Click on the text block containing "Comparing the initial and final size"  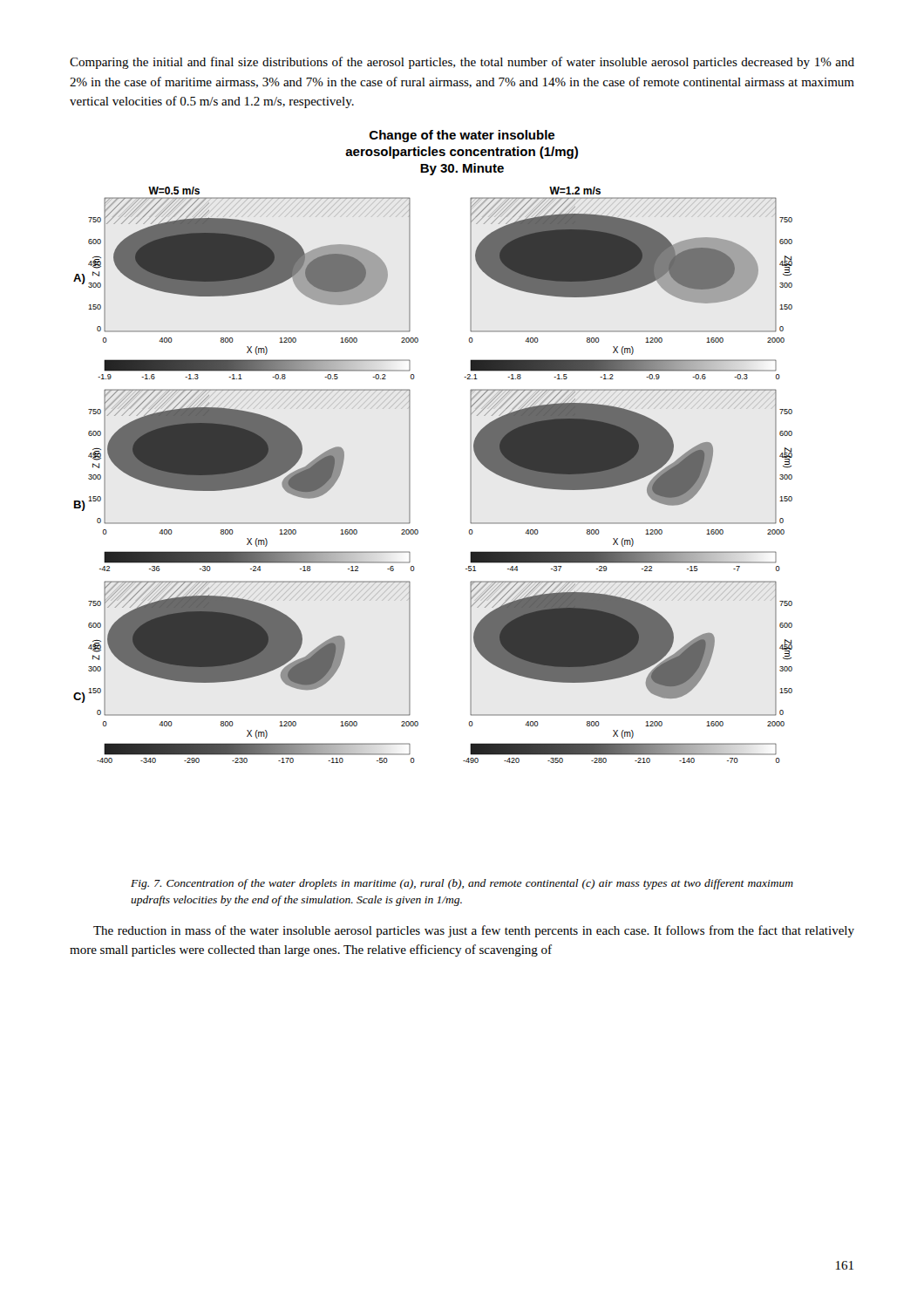click(462, 82)
